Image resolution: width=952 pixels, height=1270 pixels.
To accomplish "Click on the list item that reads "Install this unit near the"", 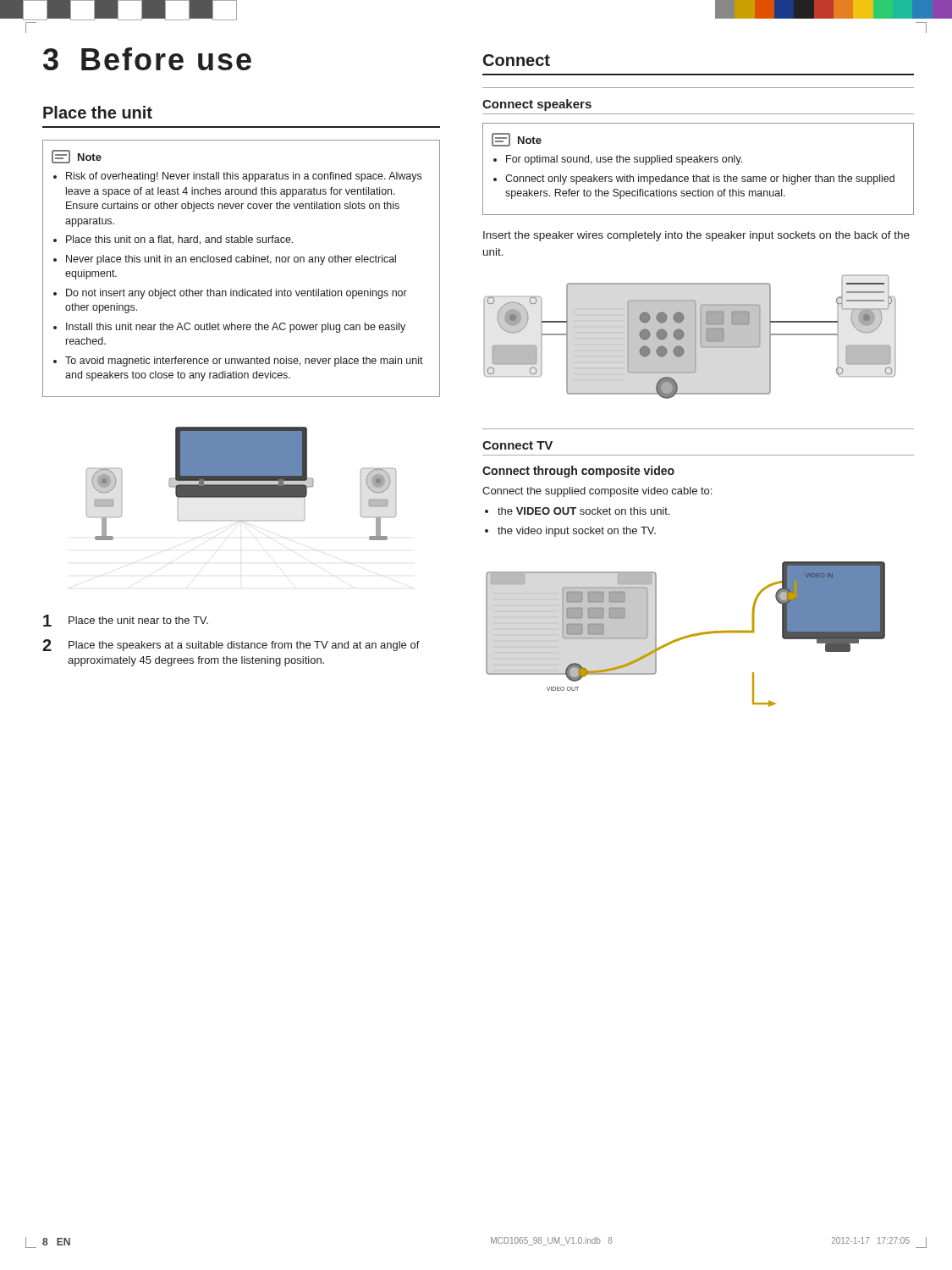I will 235,334.
